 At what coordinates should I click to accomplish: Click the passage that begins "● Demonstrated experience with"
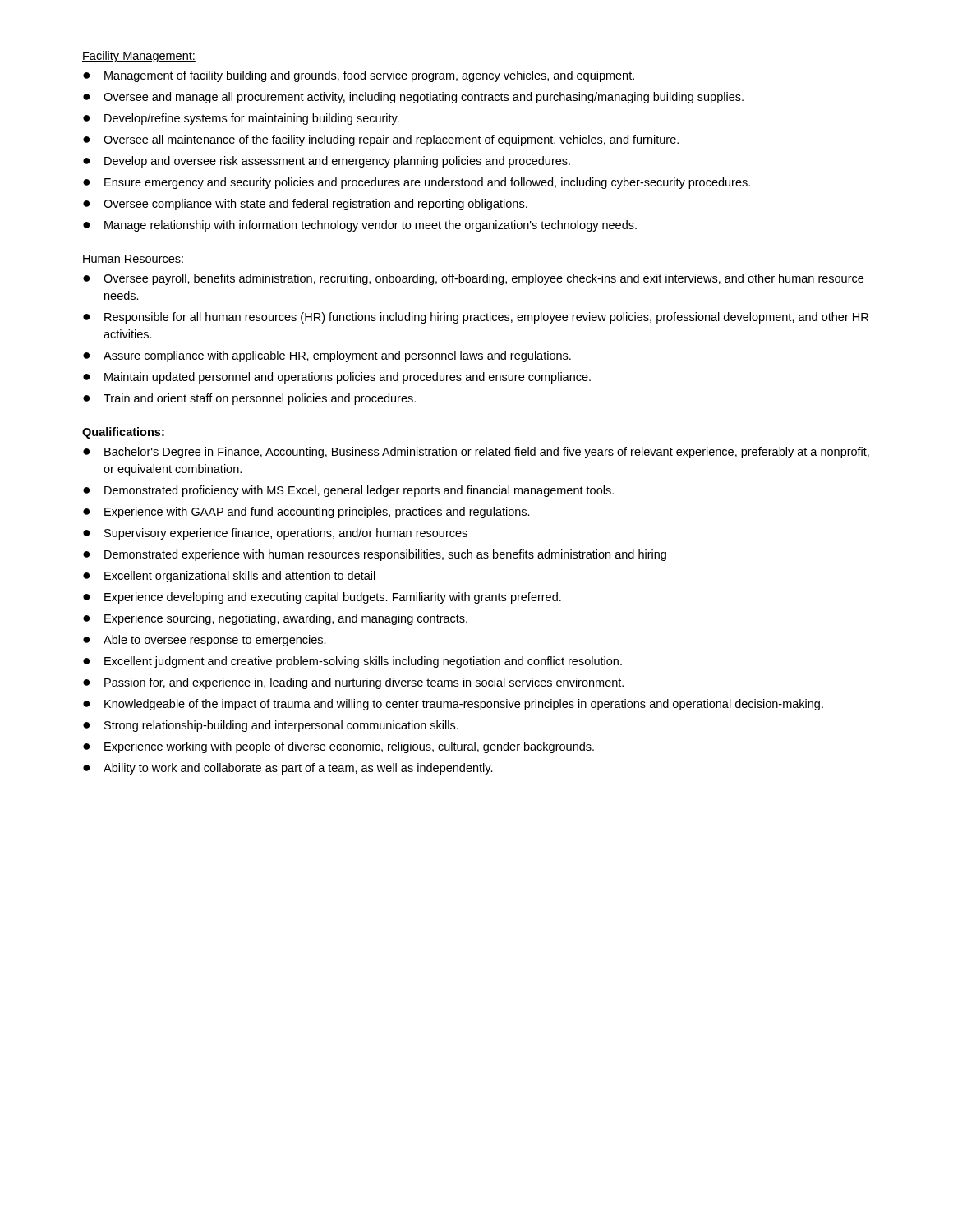[476, 555]
